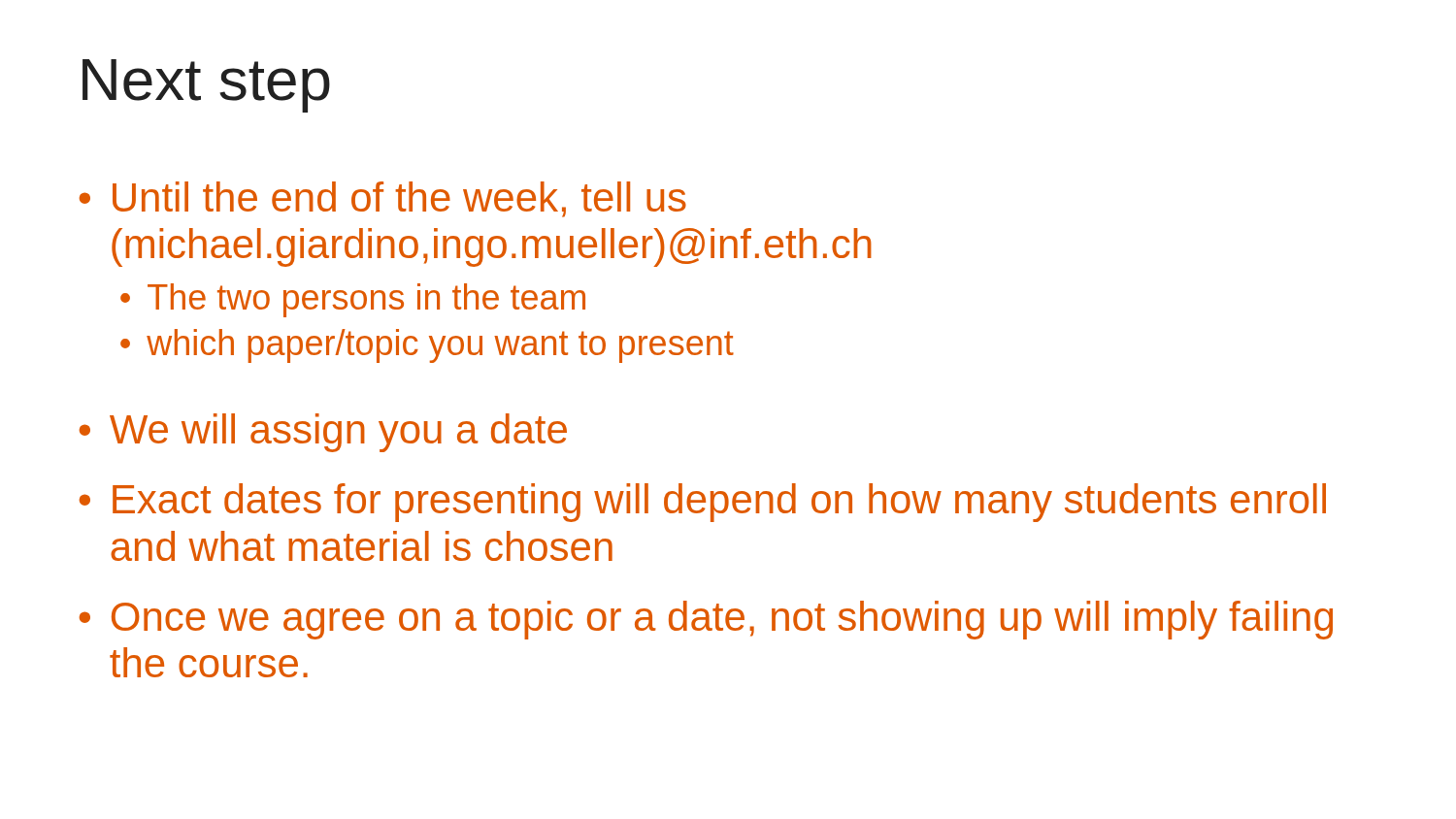Screen dimensions: 819x1456
Task: Locate the text block starting "• which paper/topic"
Action: click(426, 343)
